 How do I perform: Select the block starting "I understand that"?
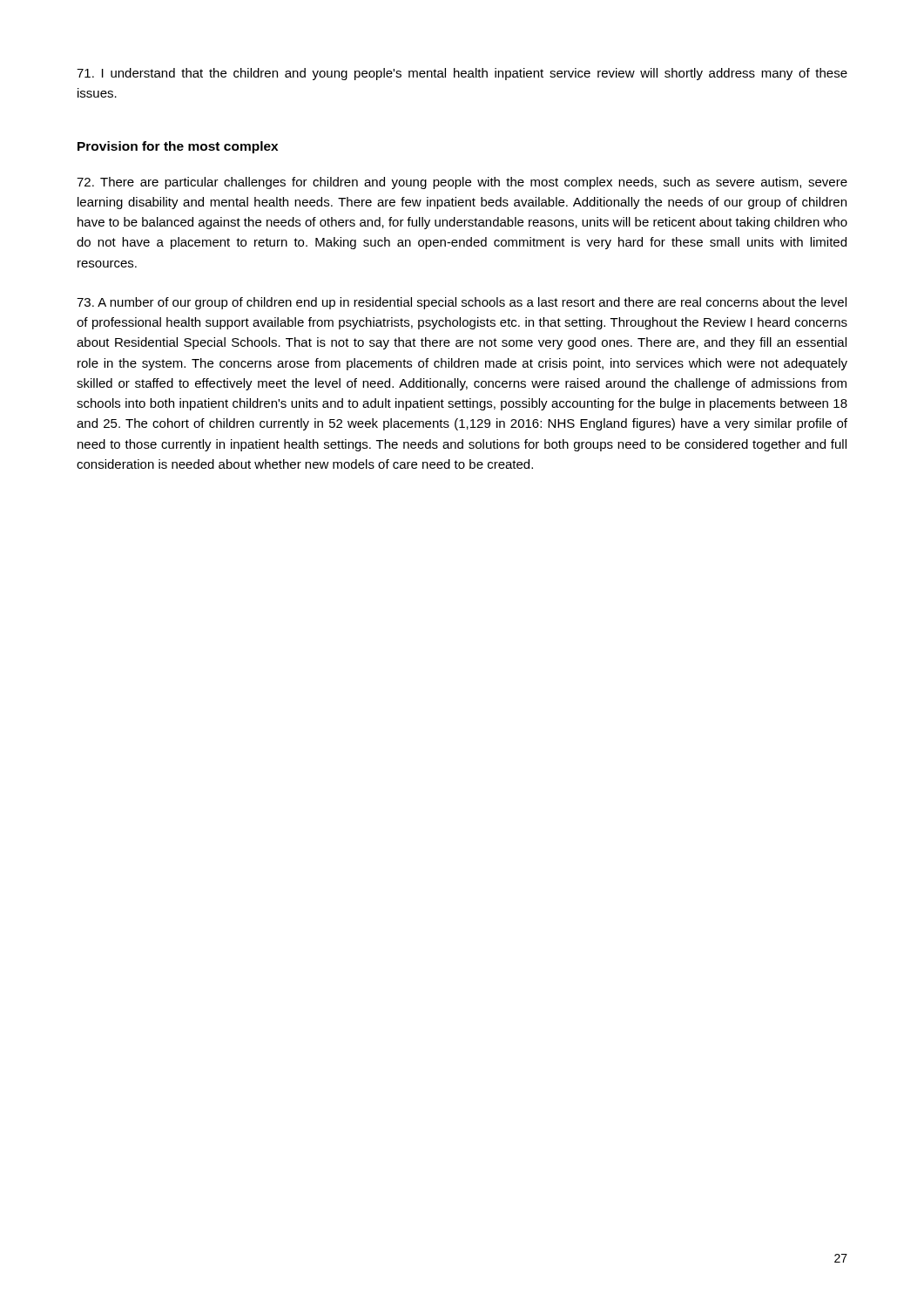tap(462, 83)
